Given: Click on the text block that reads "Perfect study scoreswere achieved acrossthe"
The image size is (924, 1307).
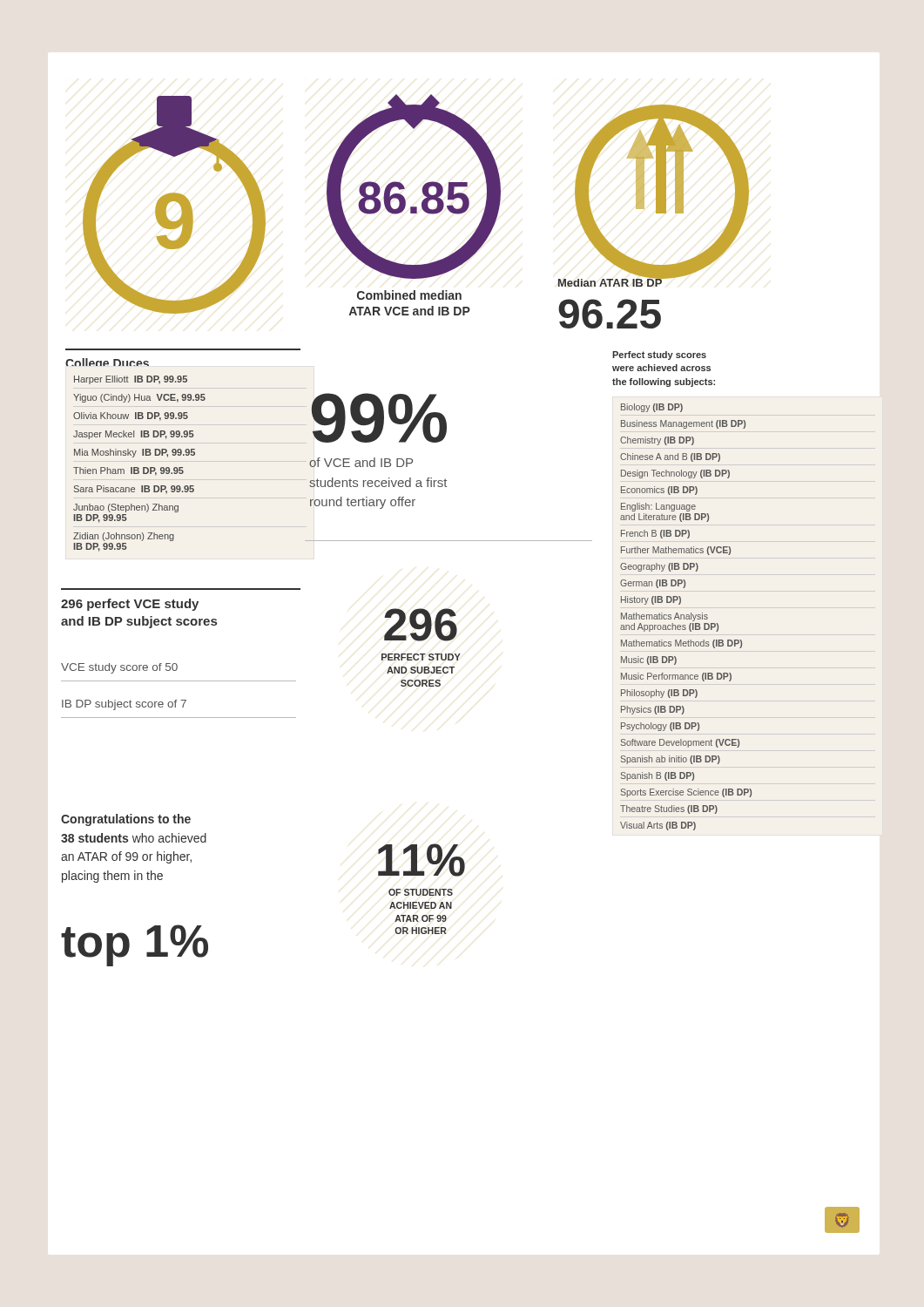Looking at the screenshot, I should 664,368.
